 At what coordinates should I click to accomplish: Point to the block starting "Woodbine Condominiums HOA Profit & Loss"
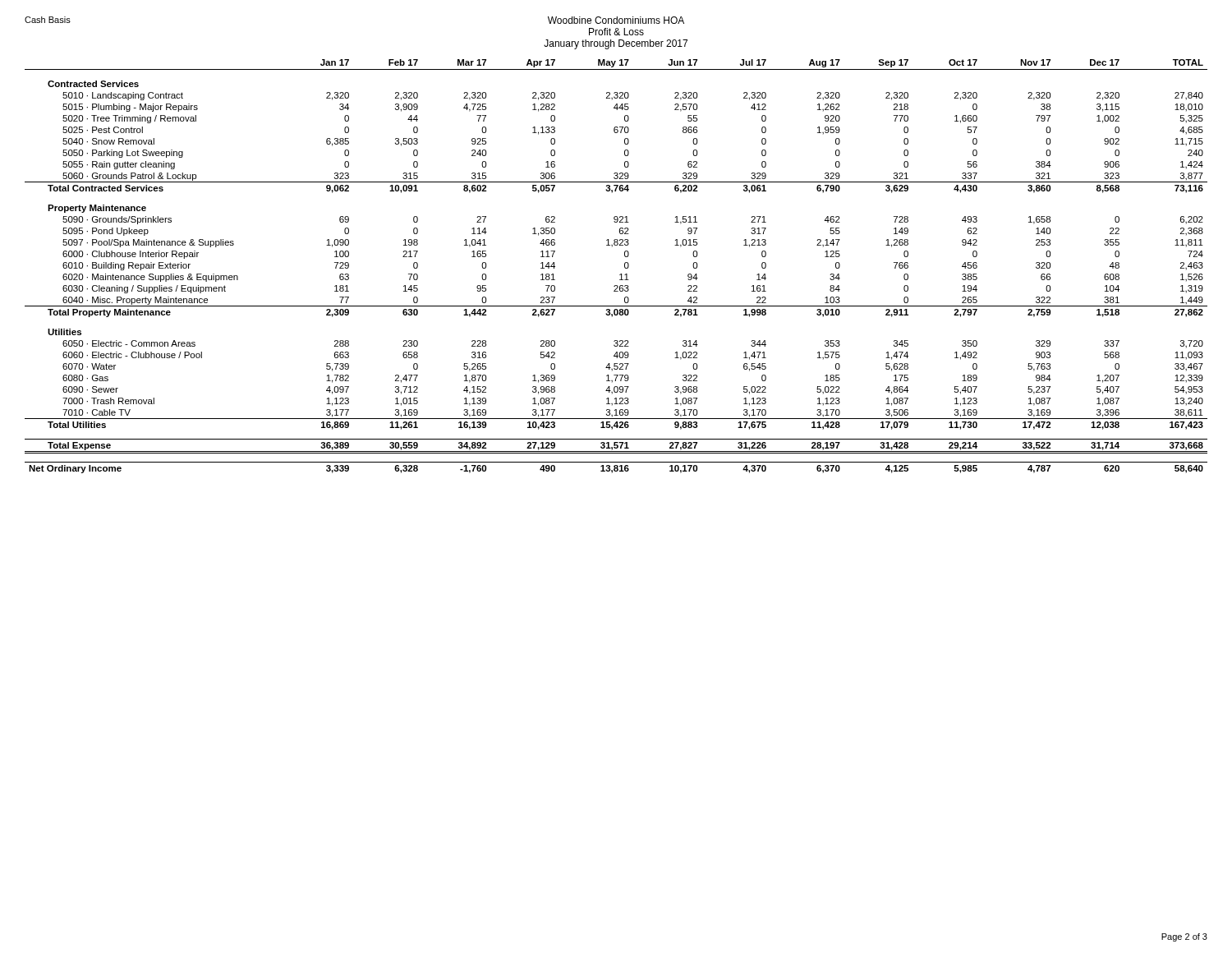pos(616,32)
